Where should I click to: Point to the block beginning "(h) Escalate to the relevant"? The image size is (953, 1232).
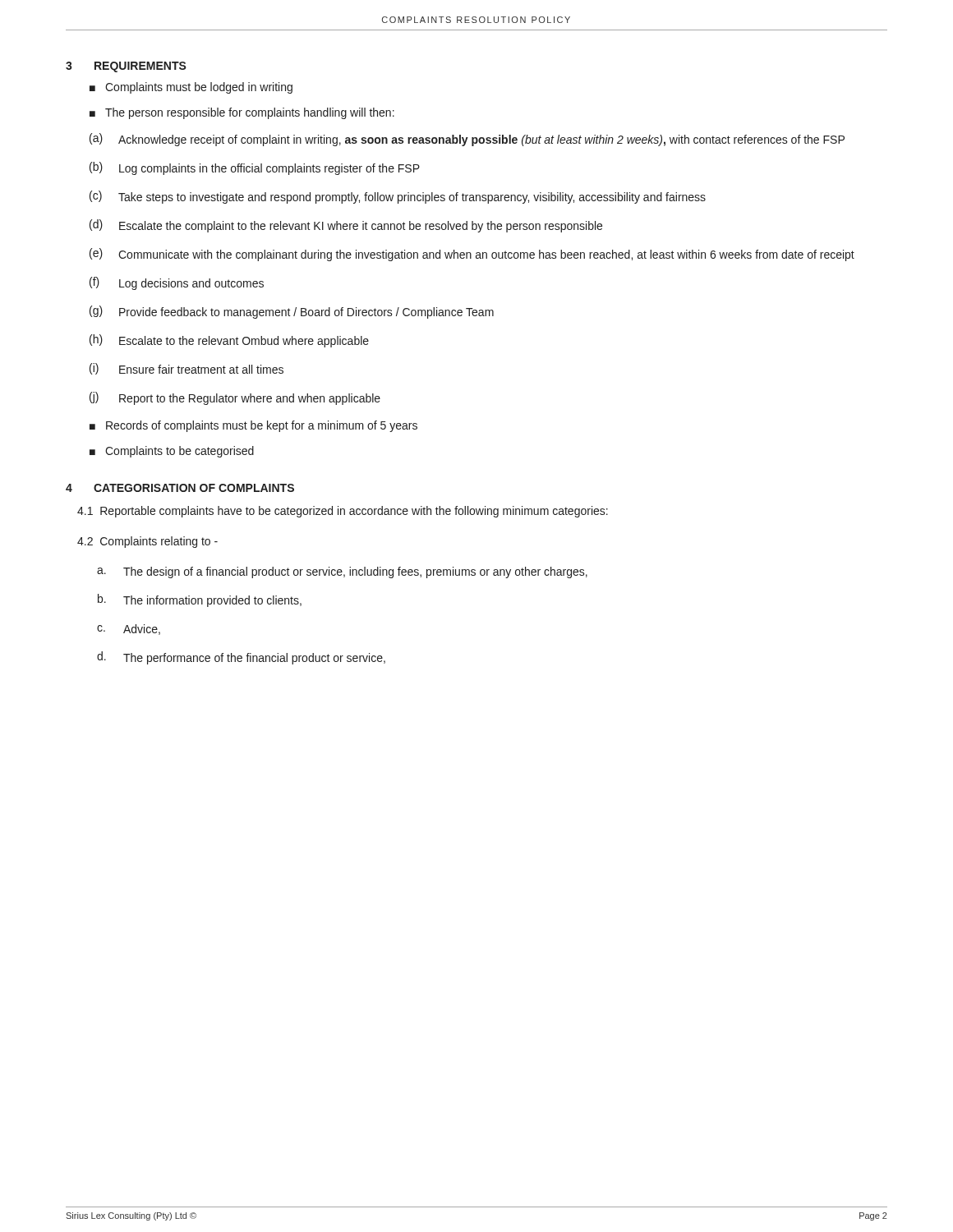[229, 341]
